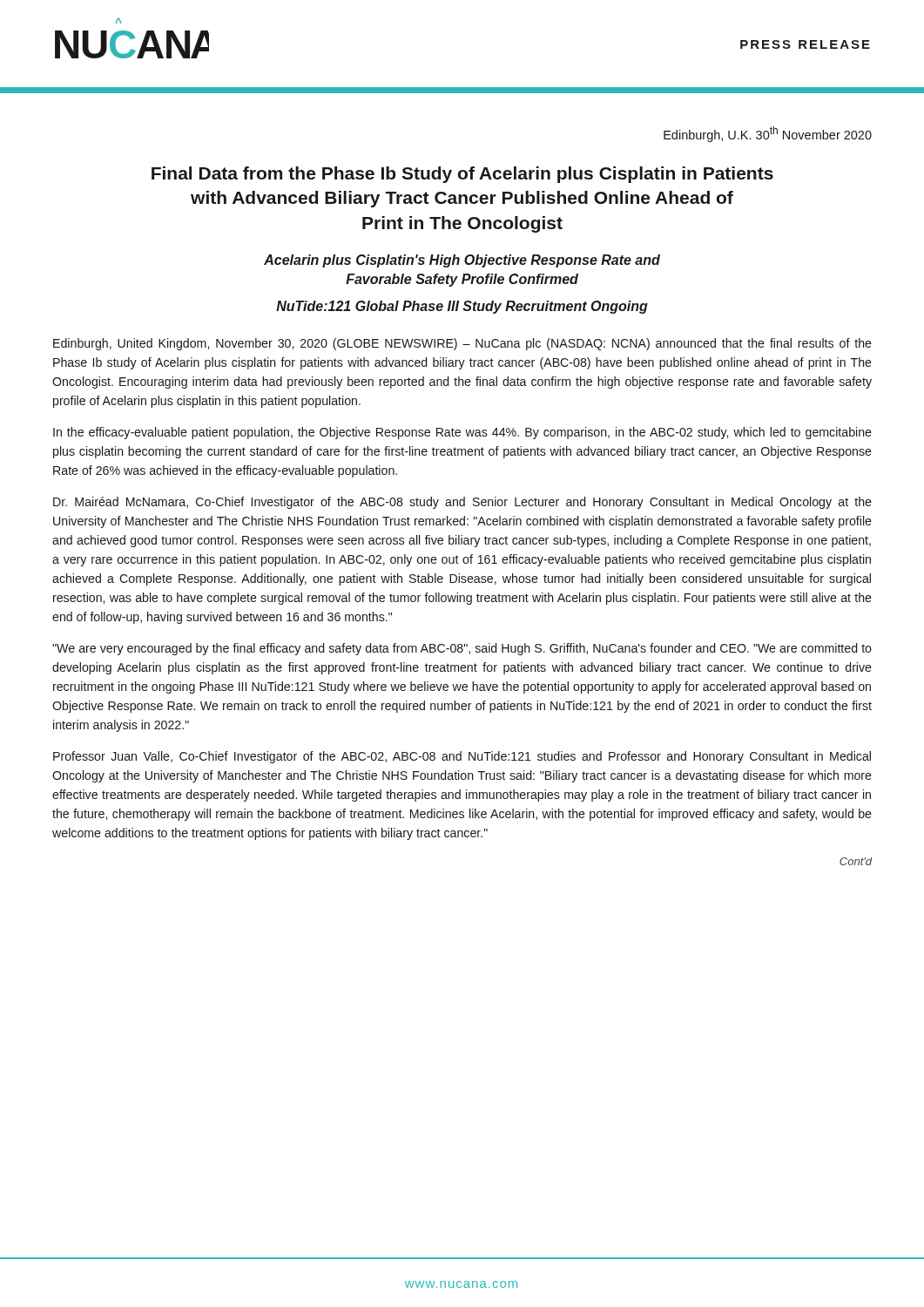The image size is (924, 1307).
Task: Navigate to the element starting "Edinburgh, United Kingdom, November 30,"
Action: coord(462,372)
